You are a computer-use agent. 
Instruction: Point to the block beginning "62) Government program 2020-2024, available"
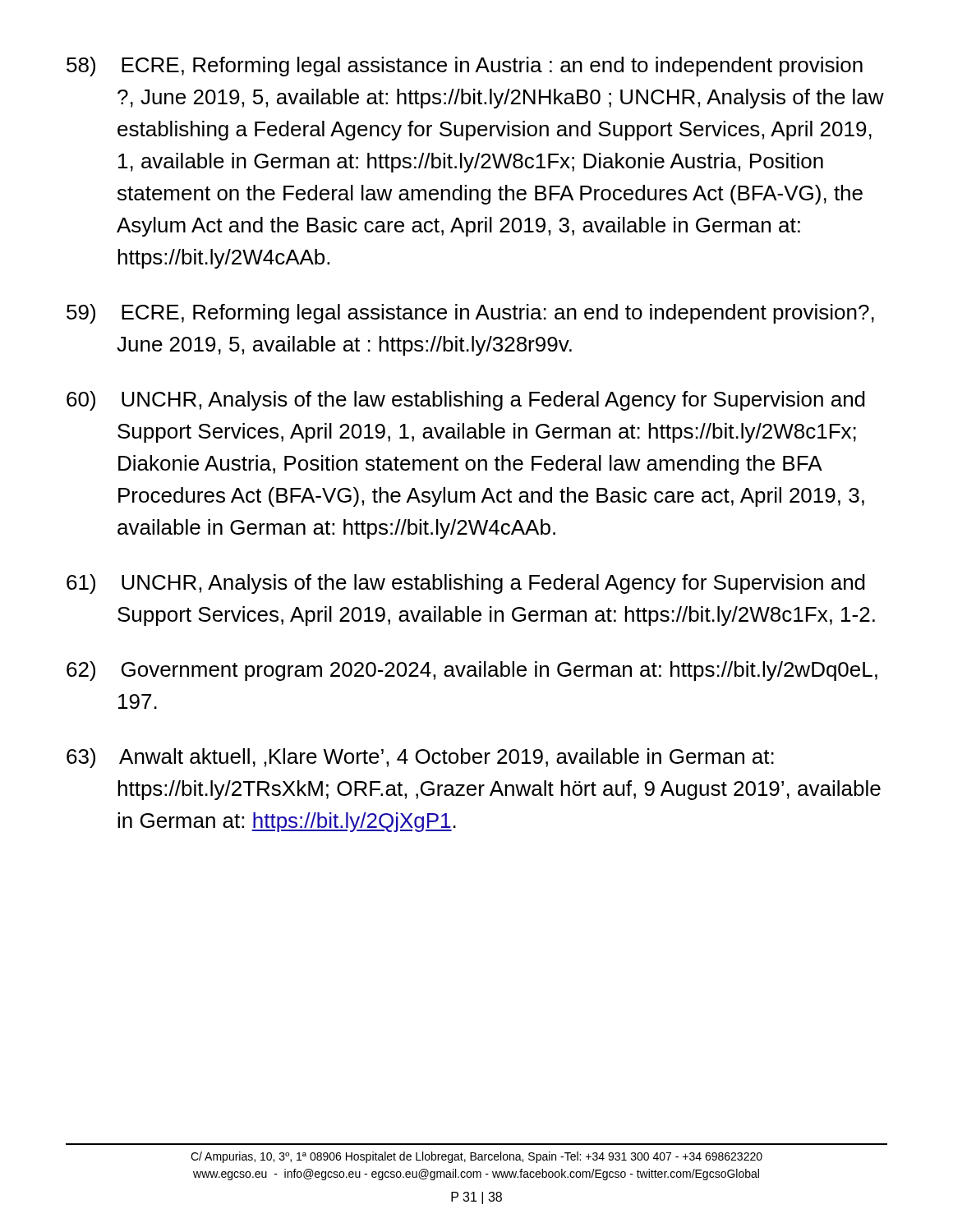(472, 685)
